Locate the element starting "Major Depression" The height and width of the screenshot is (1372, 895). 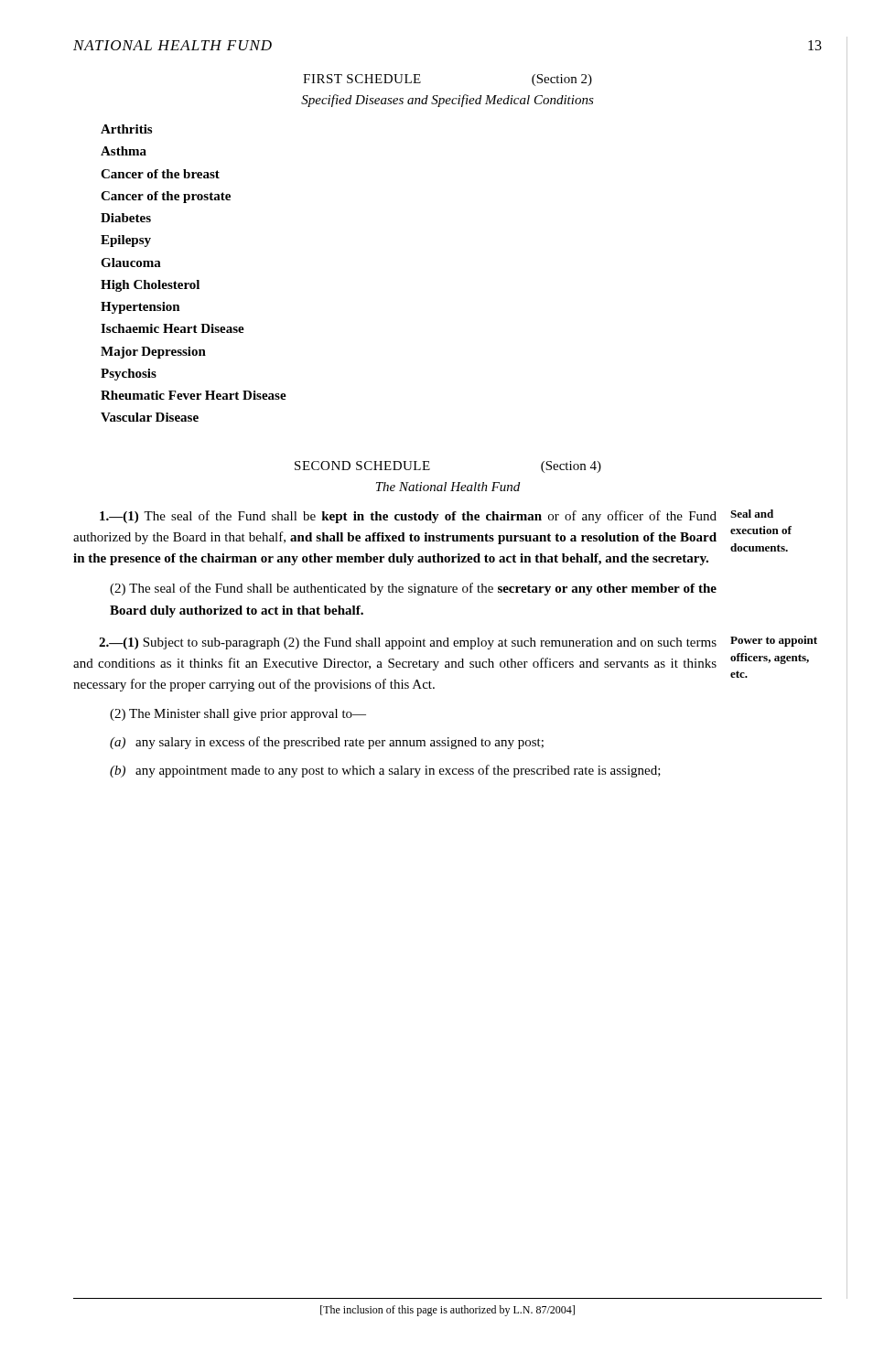tap(153, 351)
